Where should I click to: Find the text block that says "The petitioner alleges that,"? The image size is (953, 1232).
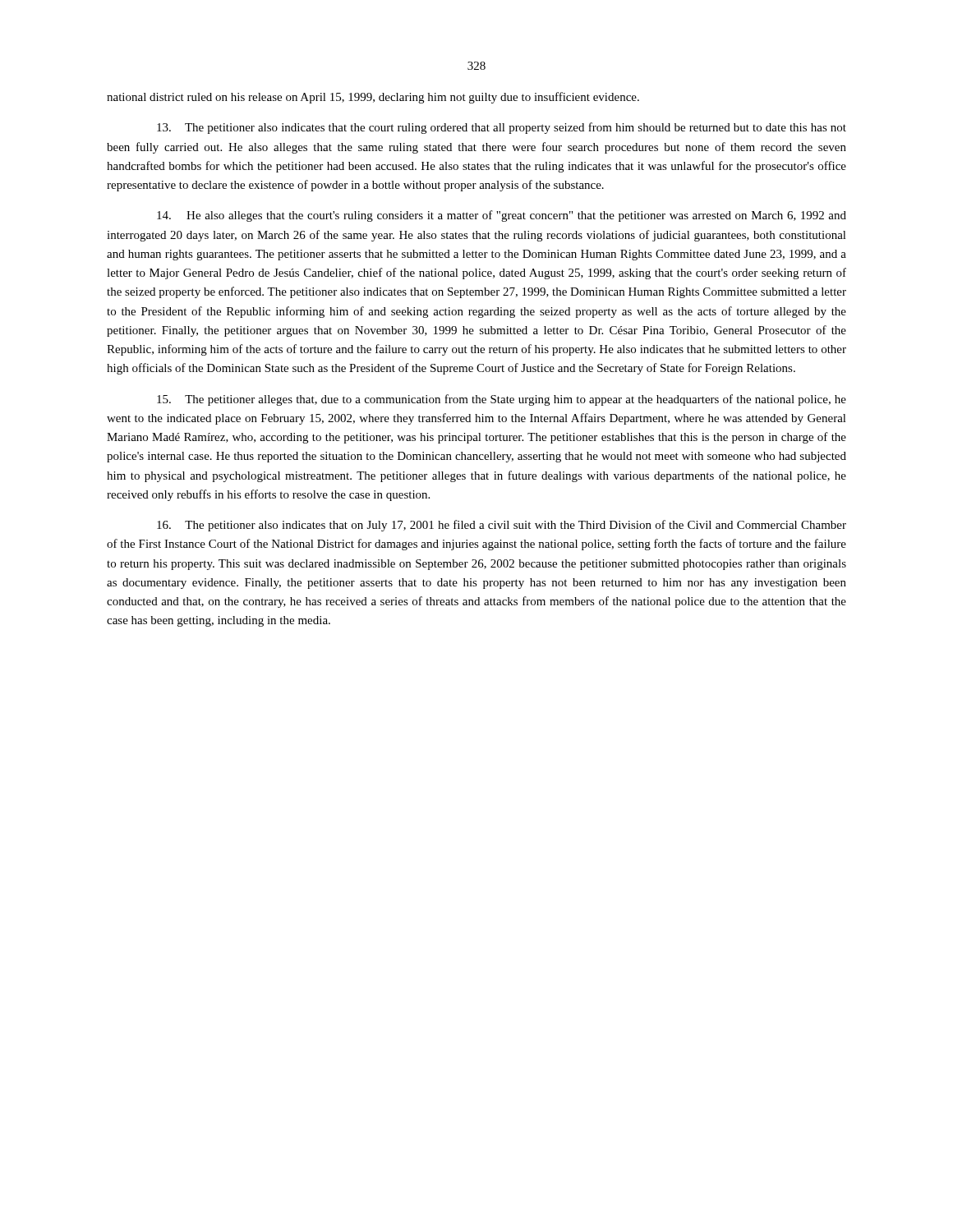476,446
